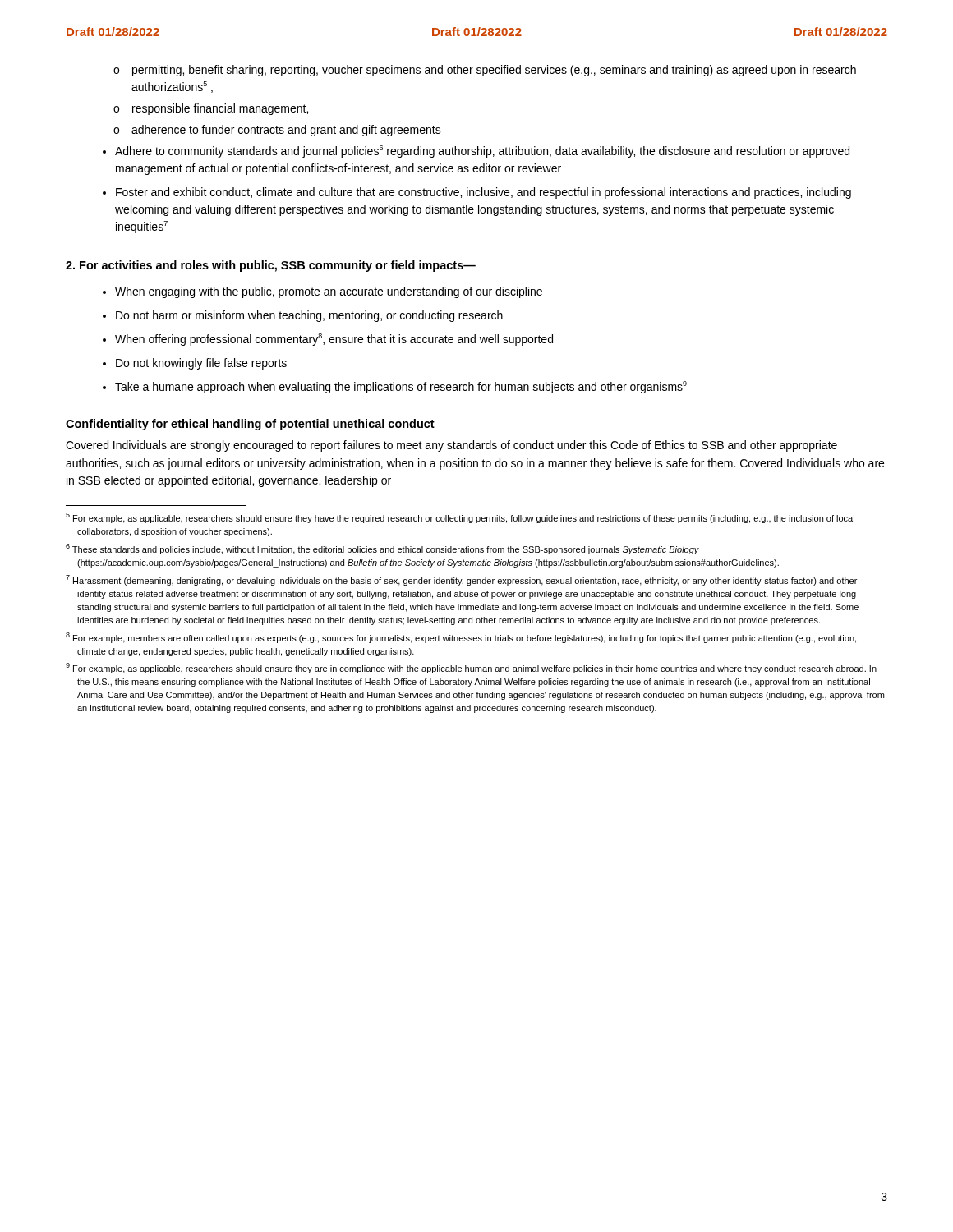Locate the block of text that opens with "5 For example,"
Screen dimensions: 1232x953
click(460, 524)
